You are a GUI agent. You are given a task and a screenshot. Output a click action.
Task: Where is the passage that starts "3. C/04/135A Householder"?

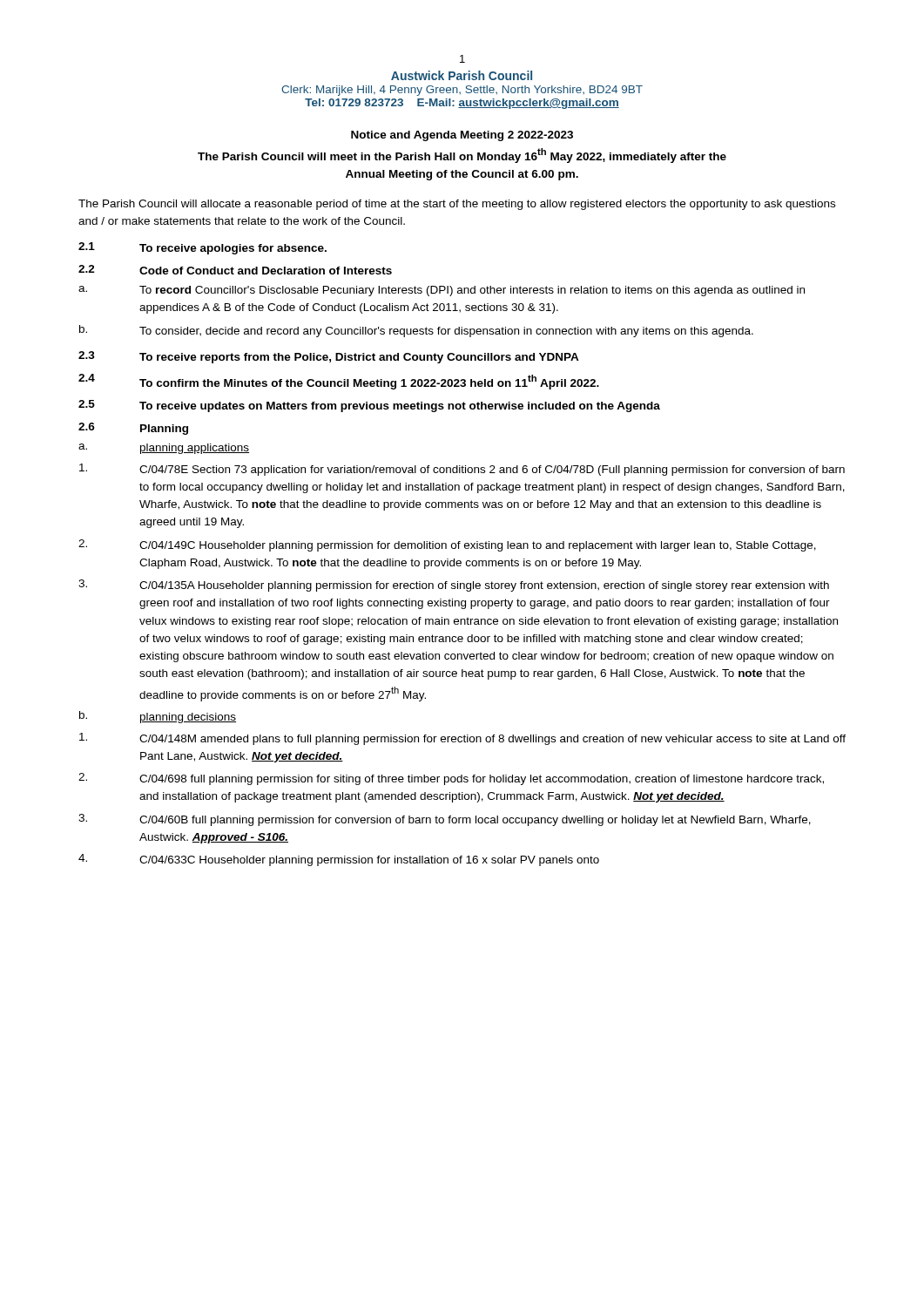[x=462, y=640]
